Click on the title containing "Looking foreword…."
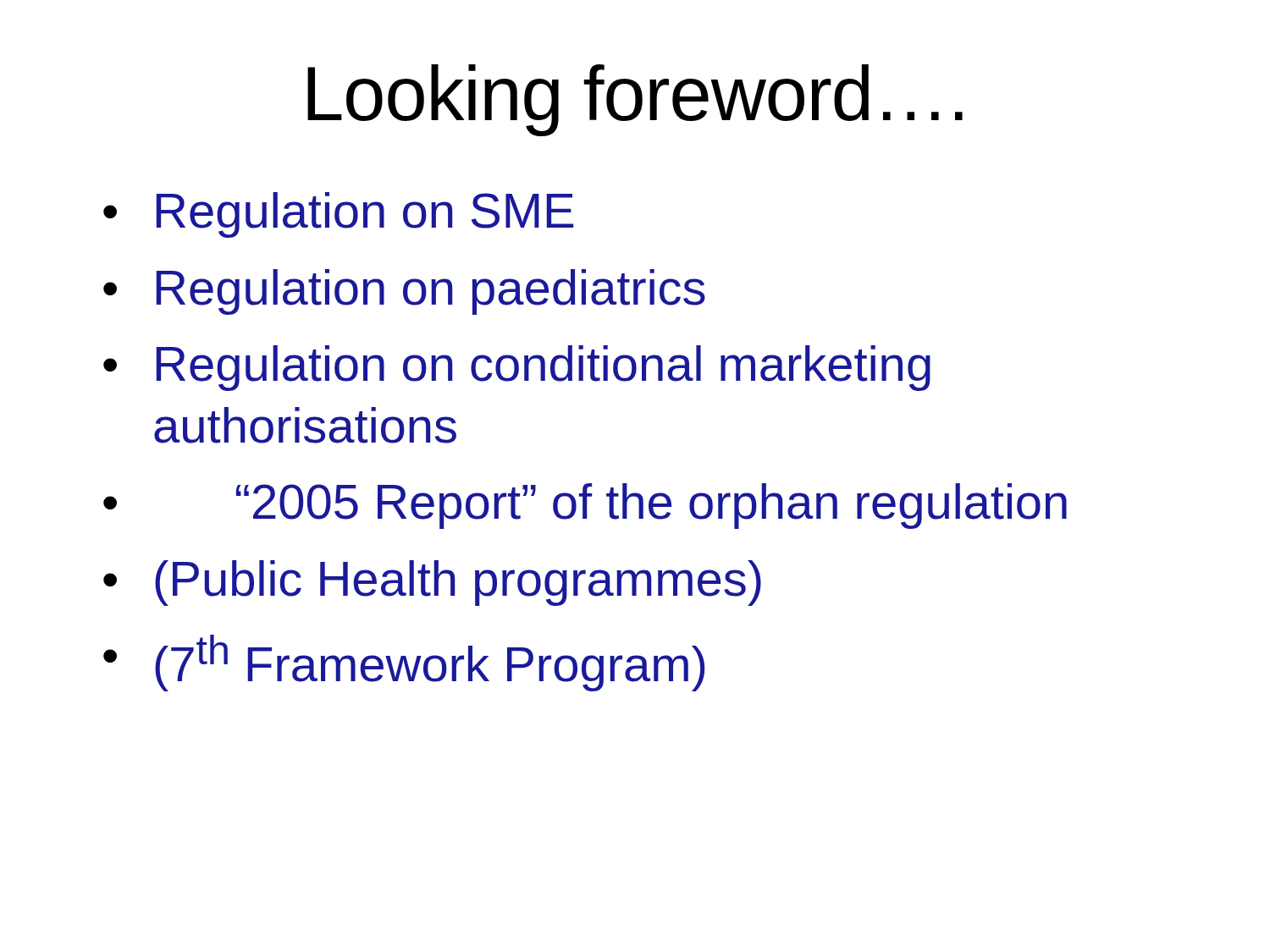This screenshot has height=952, width=1270. click(635, 94)
